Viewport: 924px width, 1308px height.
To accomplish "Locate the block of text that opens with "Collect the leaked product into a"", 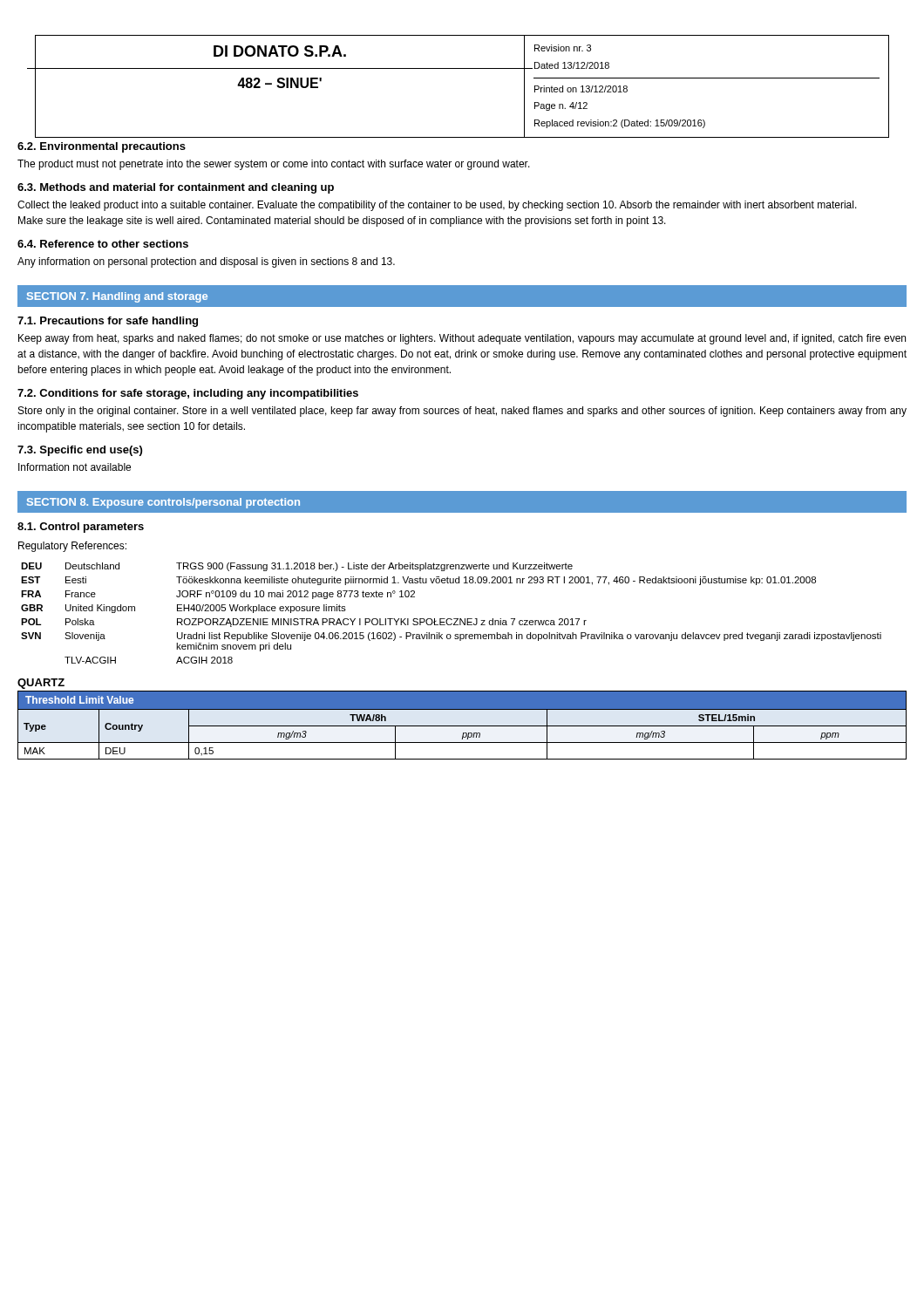I will point(437,213).
